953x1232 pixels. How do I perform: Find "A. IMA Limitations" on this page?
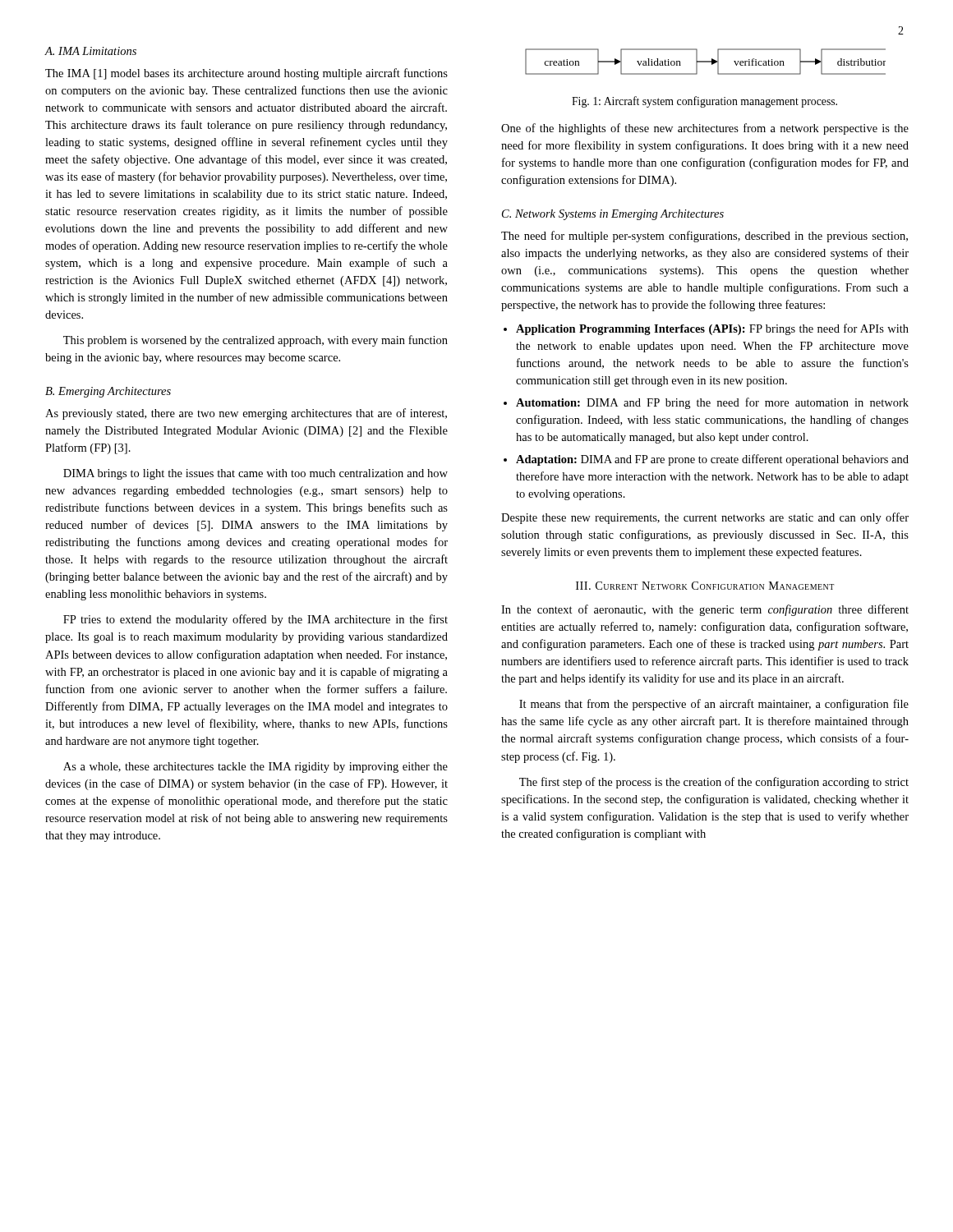pos(91,51)
